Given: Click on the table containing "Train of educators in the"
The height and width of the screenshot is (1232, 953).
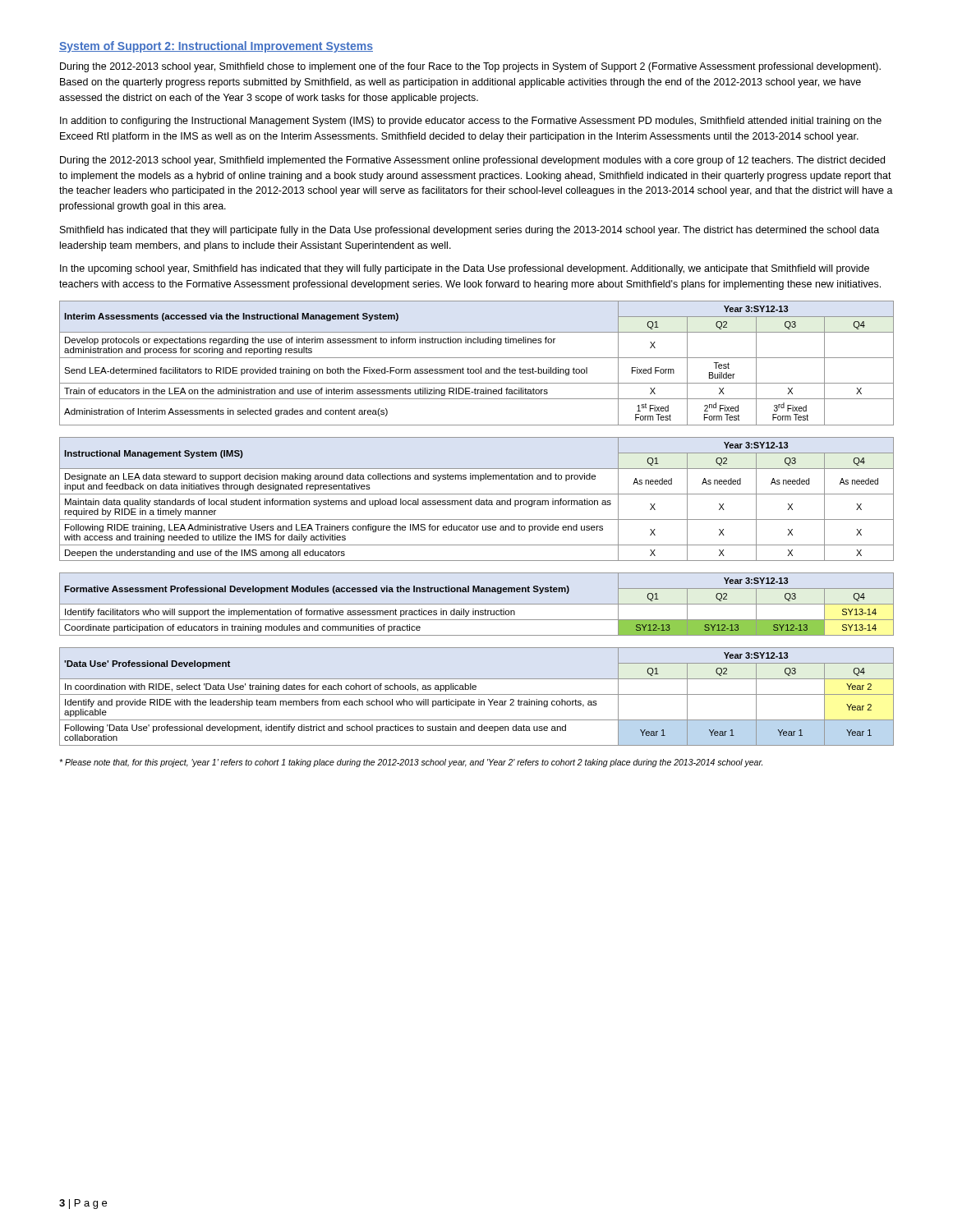Looking at the screenshot, I should pos(476,363).
